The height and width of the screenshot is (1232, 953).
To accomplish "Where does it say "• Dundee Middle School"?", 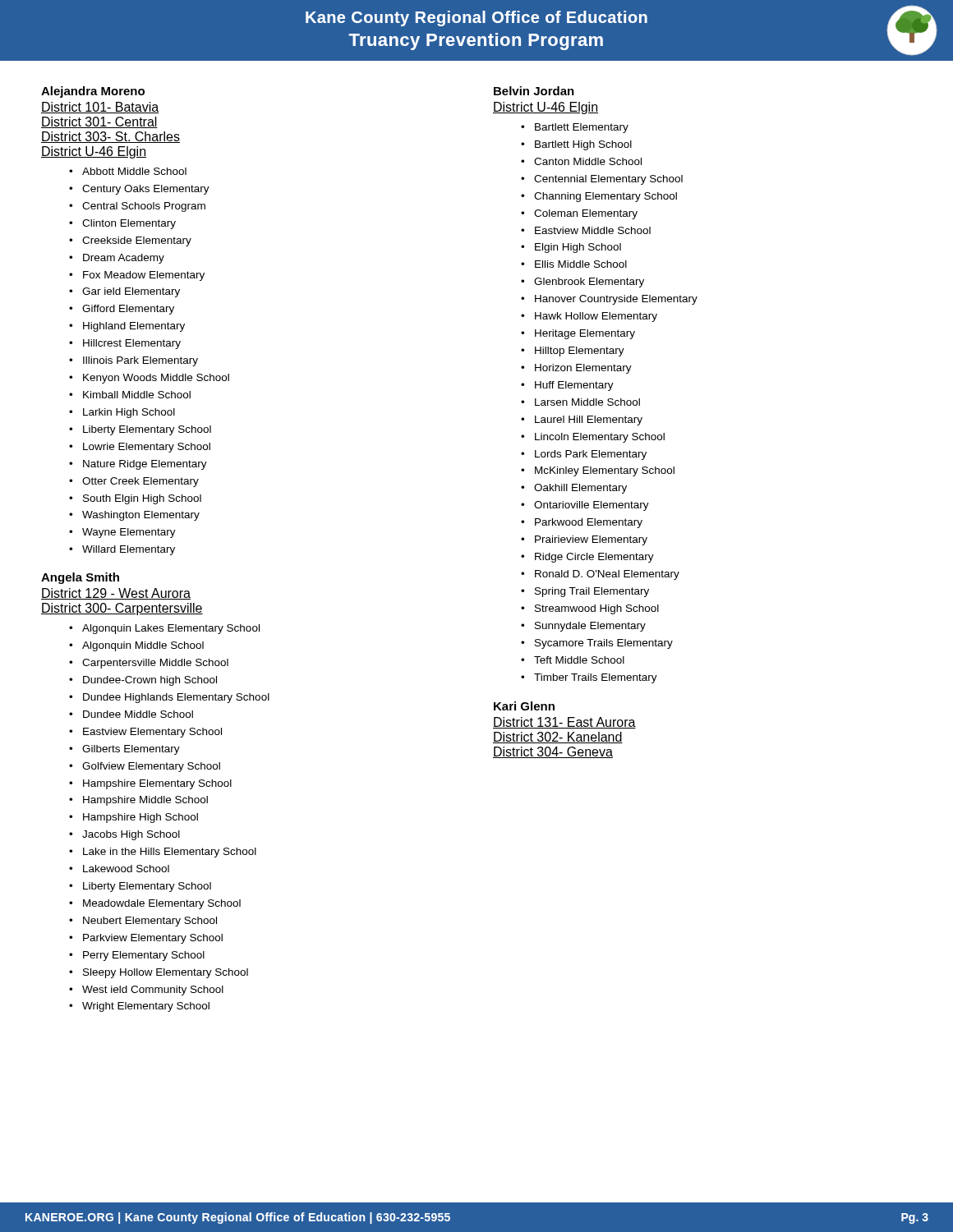I will [x=134, y=715].
